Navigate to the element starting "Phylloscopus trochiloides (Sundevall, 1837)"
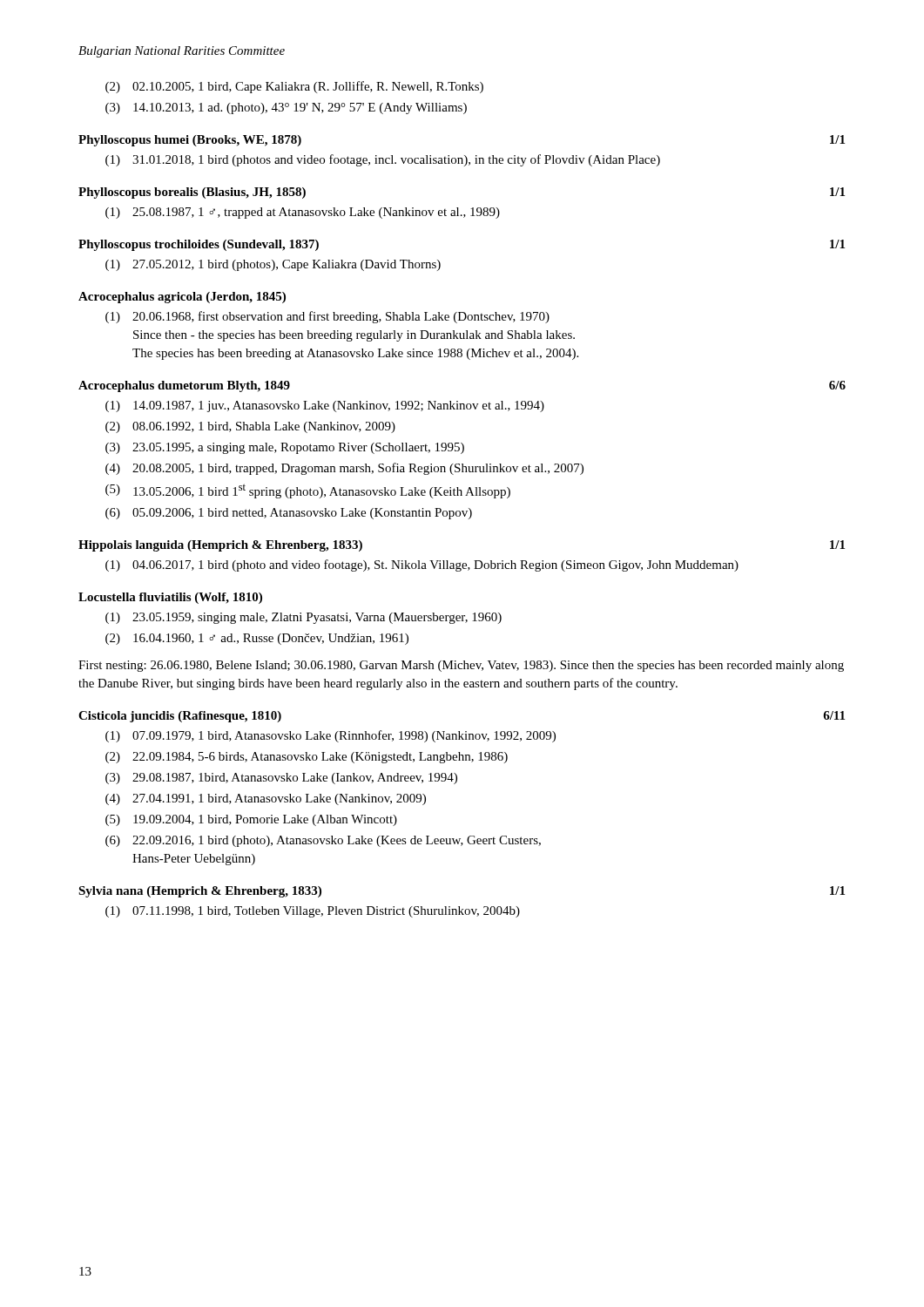The image size is (924, 1307). coord(193,245)
